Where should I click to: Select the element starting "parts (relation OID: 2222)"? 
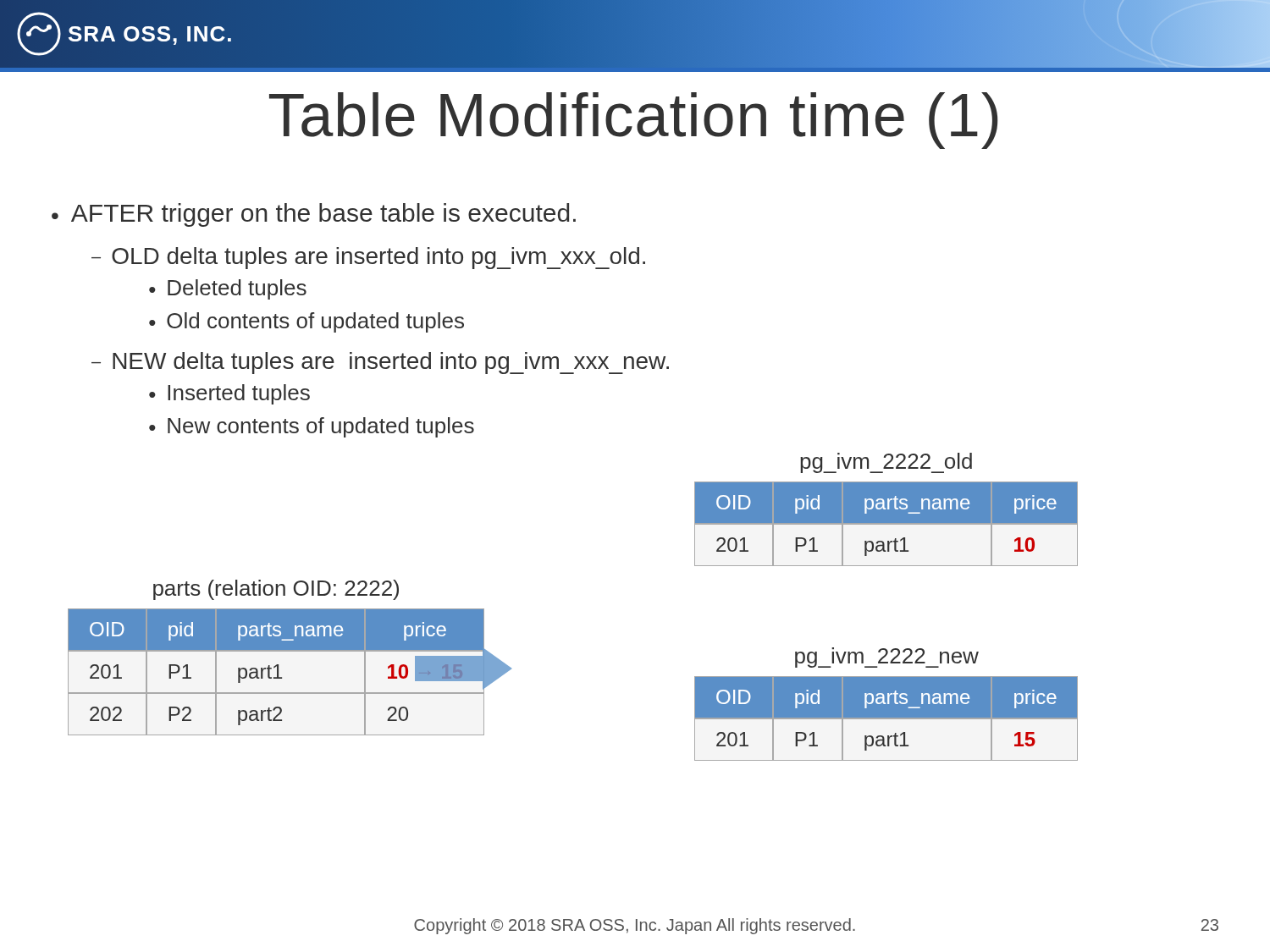pos(276,588)
